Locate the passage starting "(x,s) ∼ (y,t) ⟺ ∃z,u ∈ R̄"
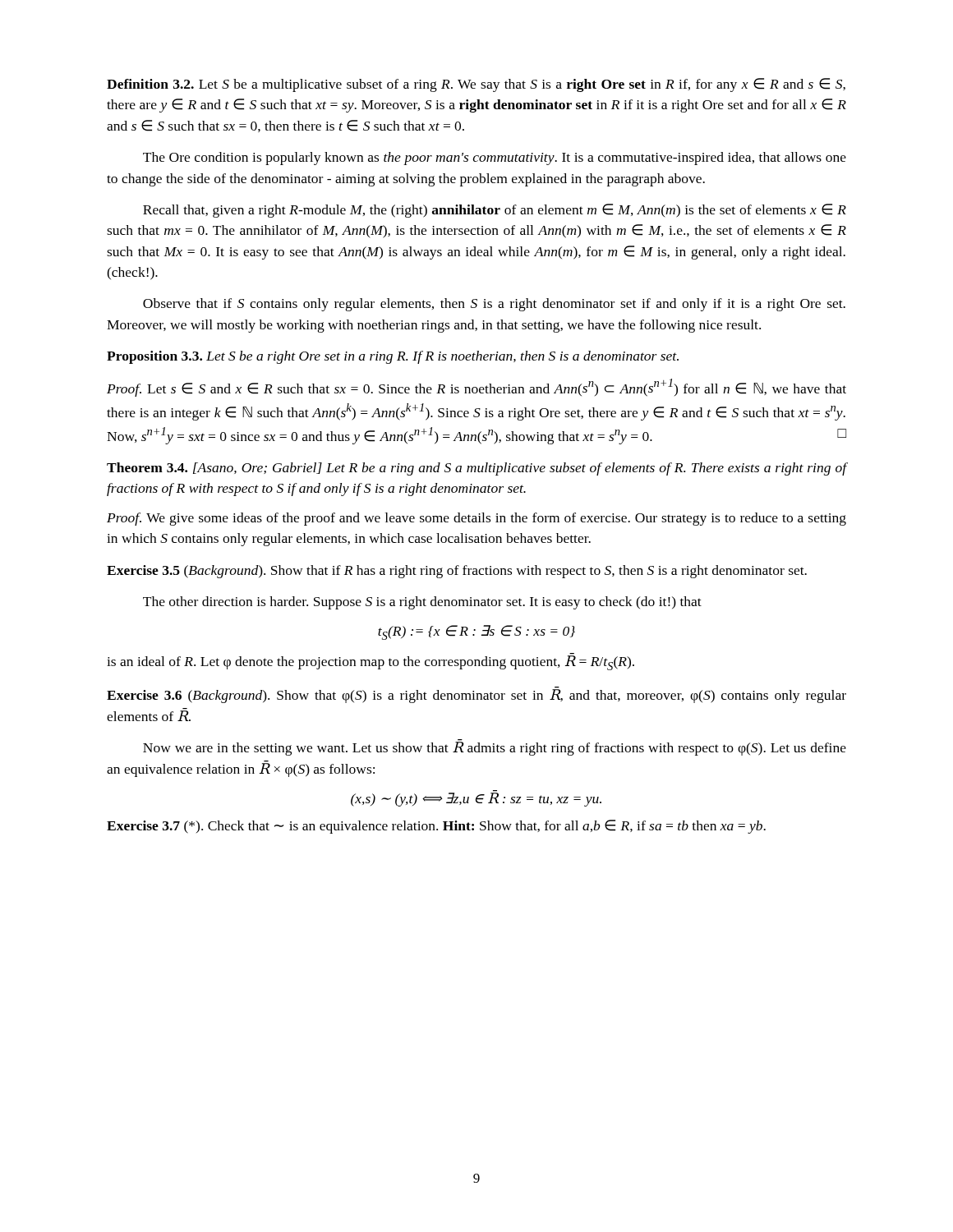This screenshot has width=953, height=1232. pos(476,798)
